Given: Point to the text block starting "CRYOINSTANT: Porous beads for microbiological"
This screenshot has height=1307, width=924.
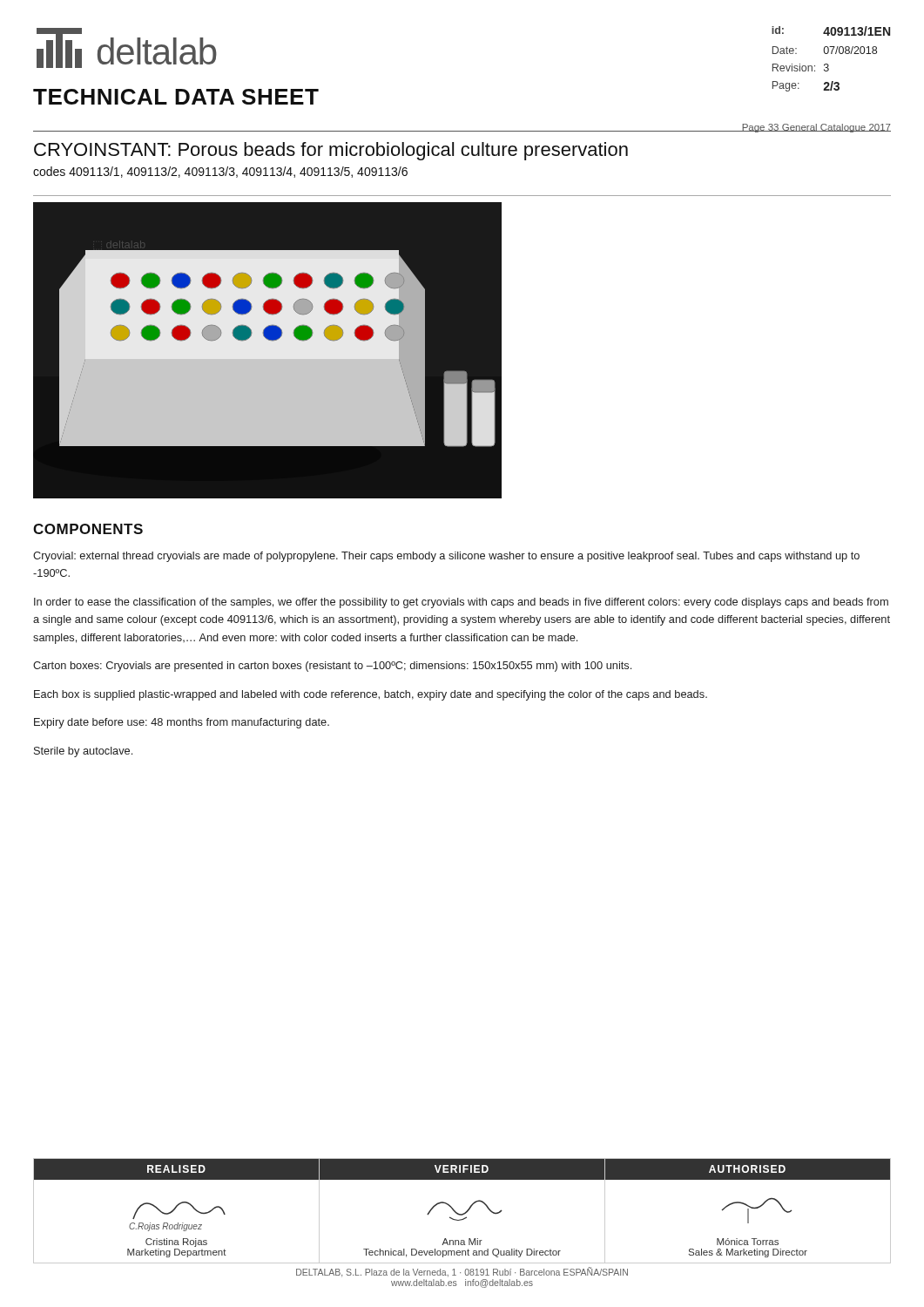Looking at the screenshot, I should click(x=462, y=158).
